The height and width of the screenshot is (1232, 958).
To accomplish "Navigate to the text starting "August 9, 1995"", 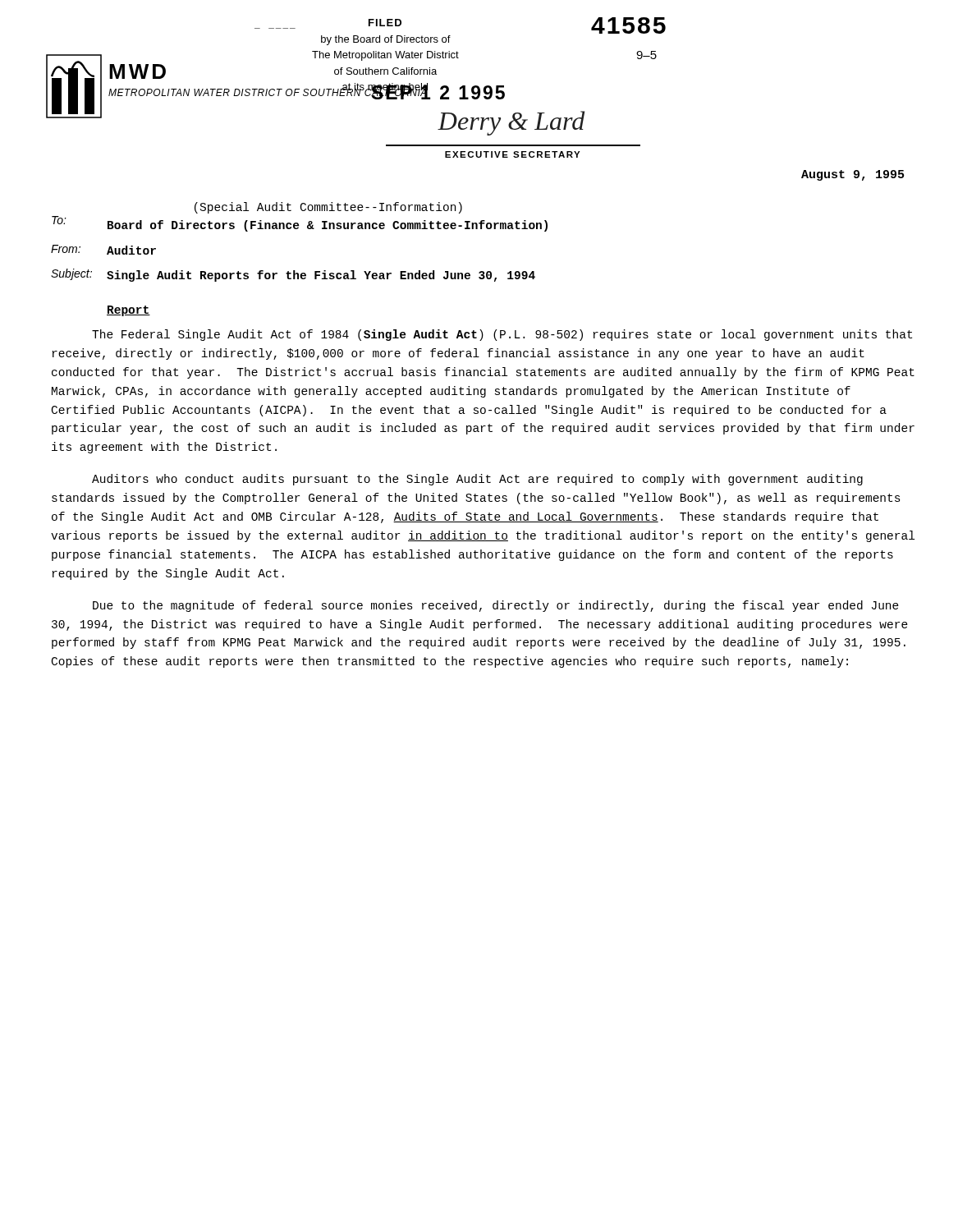I will pyautogui.click(x=853, y=175).
